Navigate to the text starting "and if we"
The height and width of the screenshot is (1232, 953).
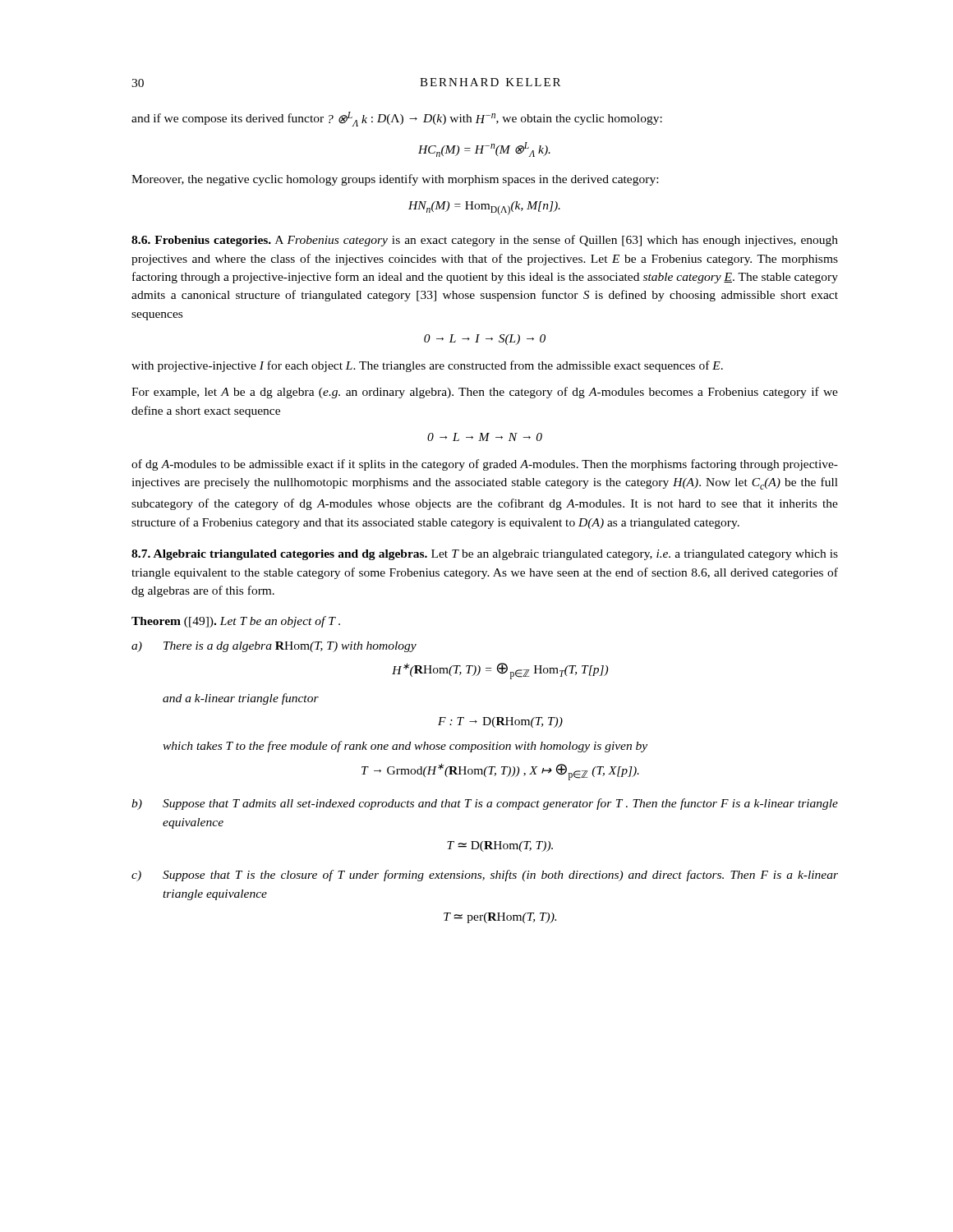click(485, 120)
